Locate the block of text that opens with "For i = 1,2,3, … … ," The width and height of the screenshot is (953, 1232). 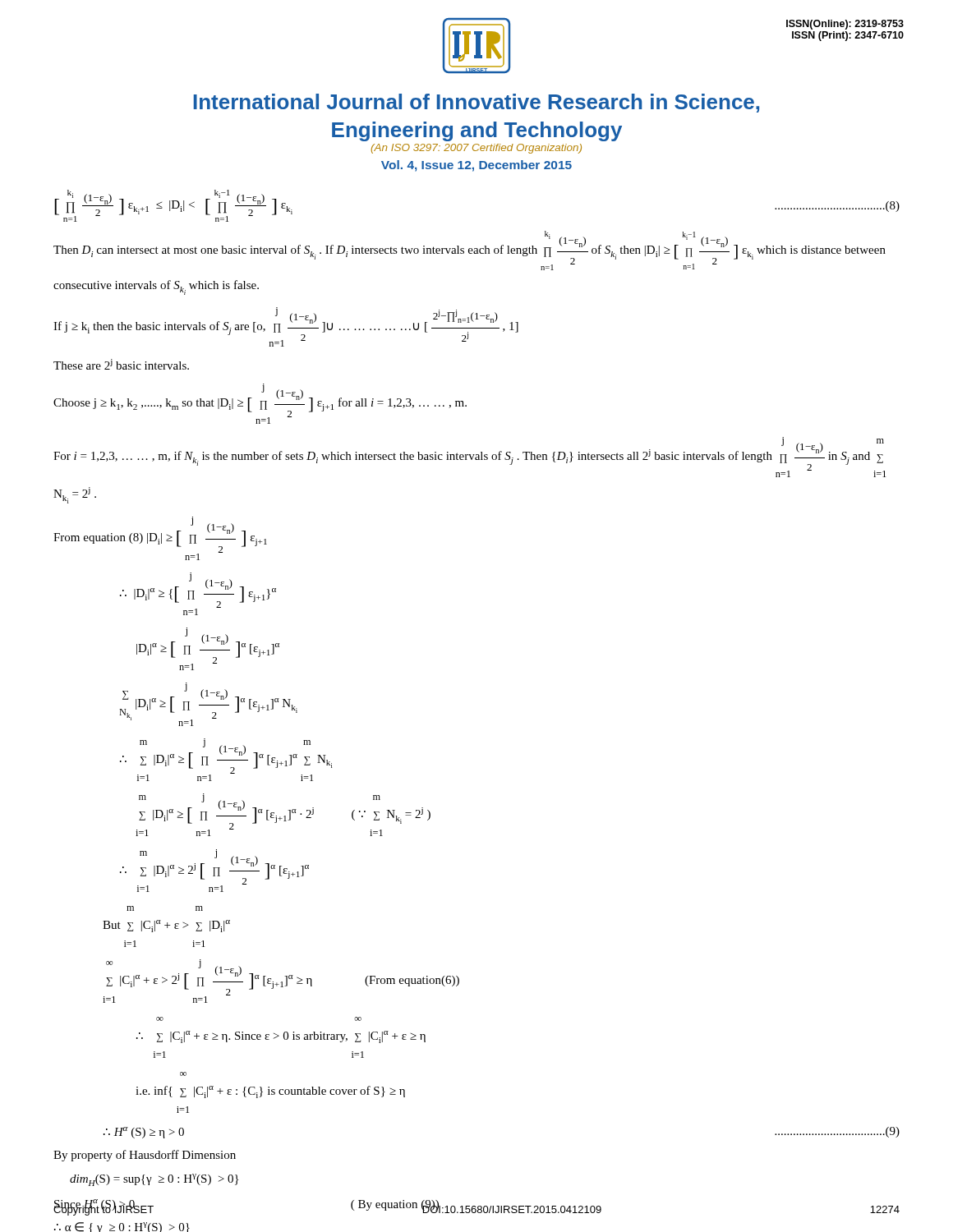pyautogui.click(x=470, y=469)
